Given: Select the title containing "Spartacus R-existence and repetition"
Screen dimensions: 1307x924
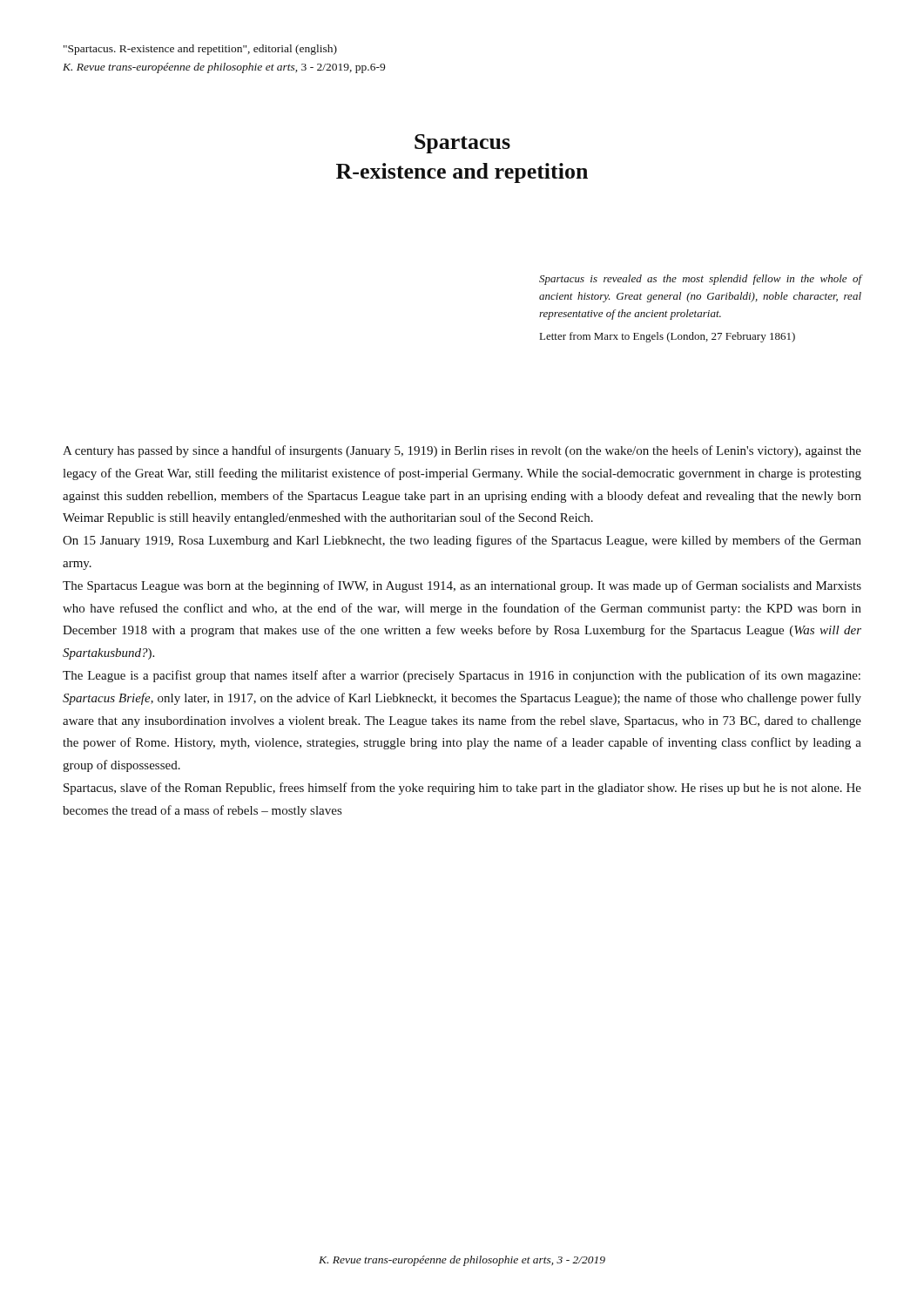Looking at the screenshot, I should click(x=462, y=157).
